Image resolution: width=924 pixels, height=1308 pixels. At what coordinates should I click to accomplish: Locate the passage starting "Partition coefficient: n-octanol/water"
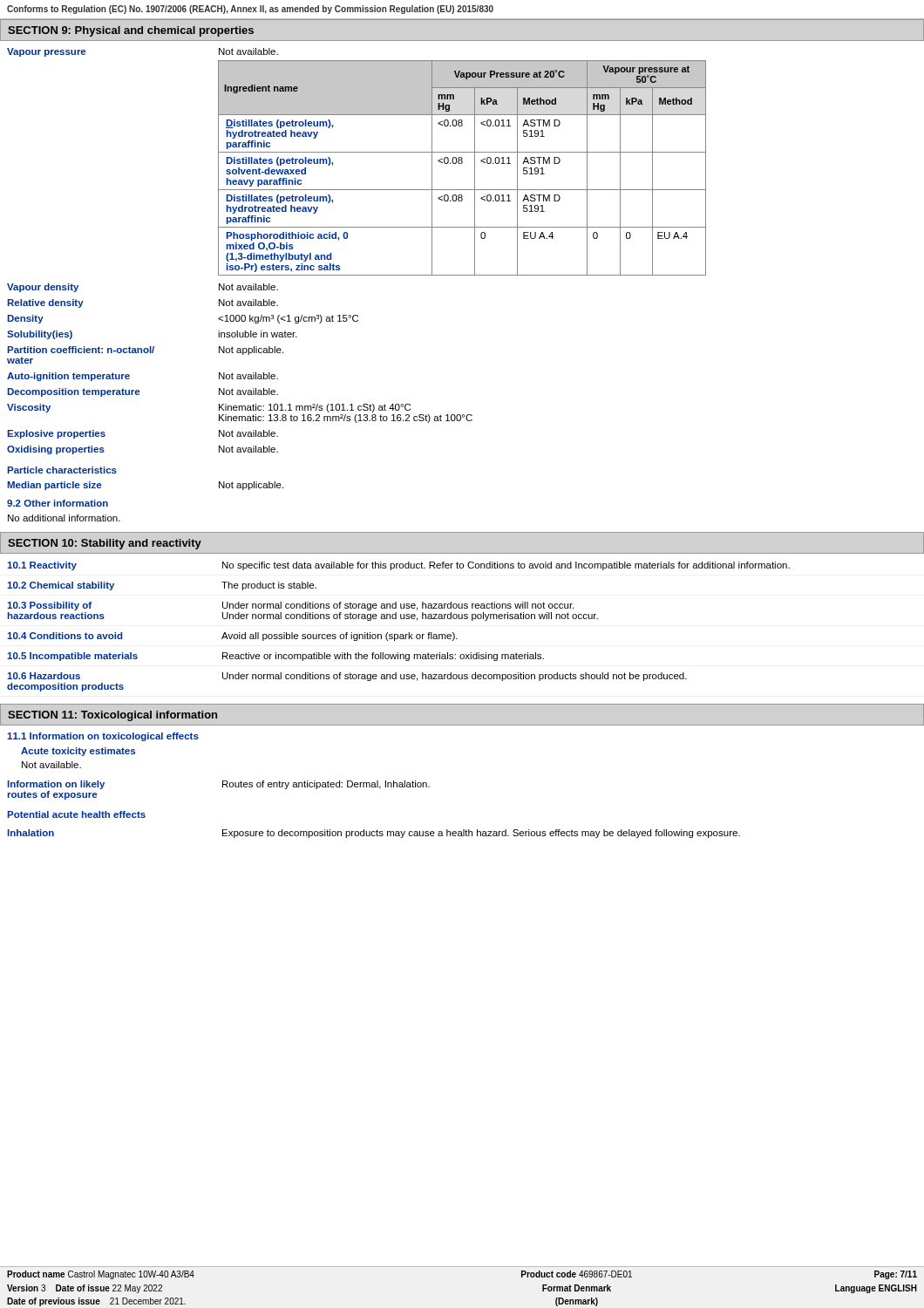[81, 355]
